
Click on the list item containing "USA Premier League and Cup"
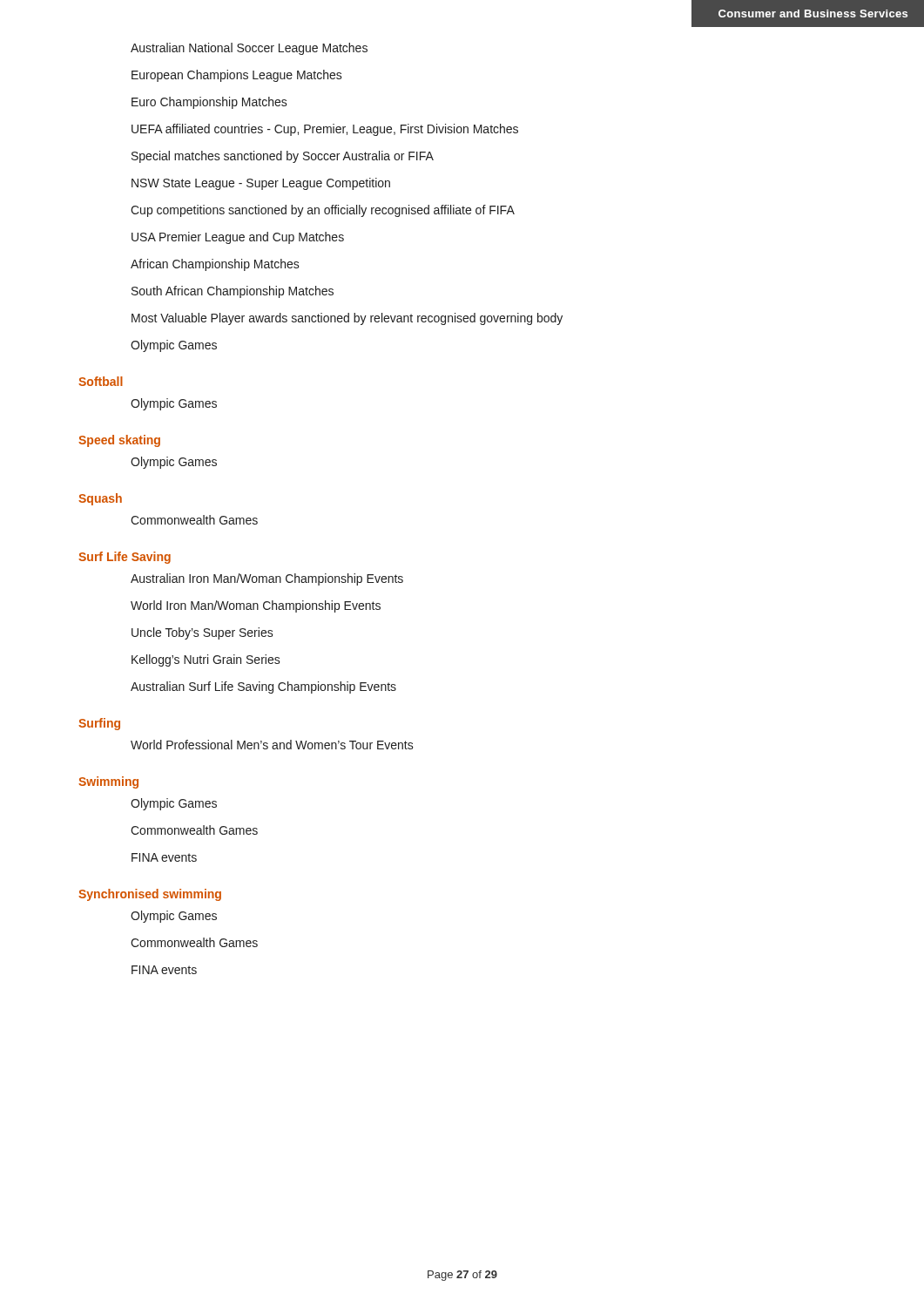237,237
